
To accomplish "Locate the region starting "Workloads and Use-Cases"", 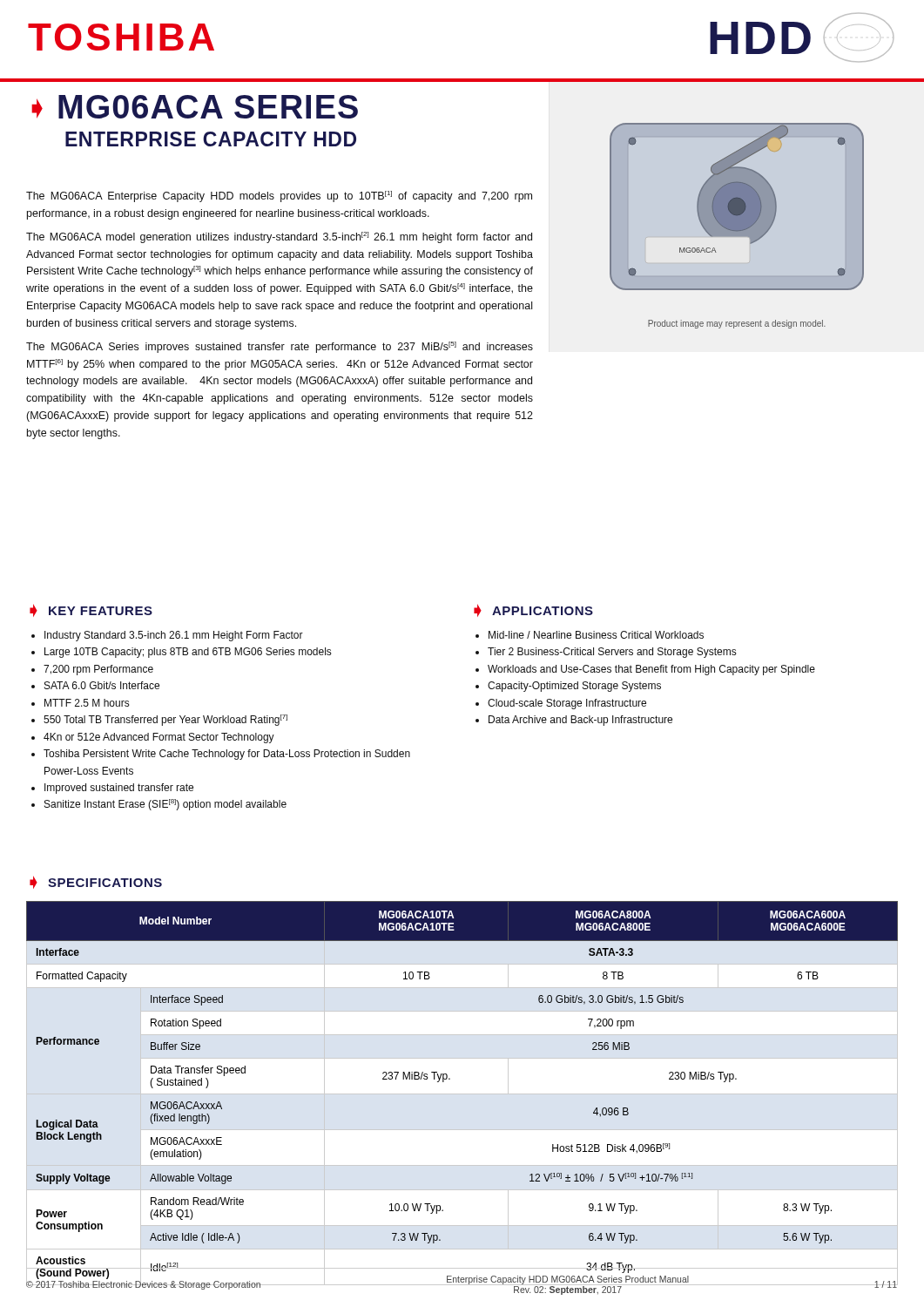I will click(651, 669).
